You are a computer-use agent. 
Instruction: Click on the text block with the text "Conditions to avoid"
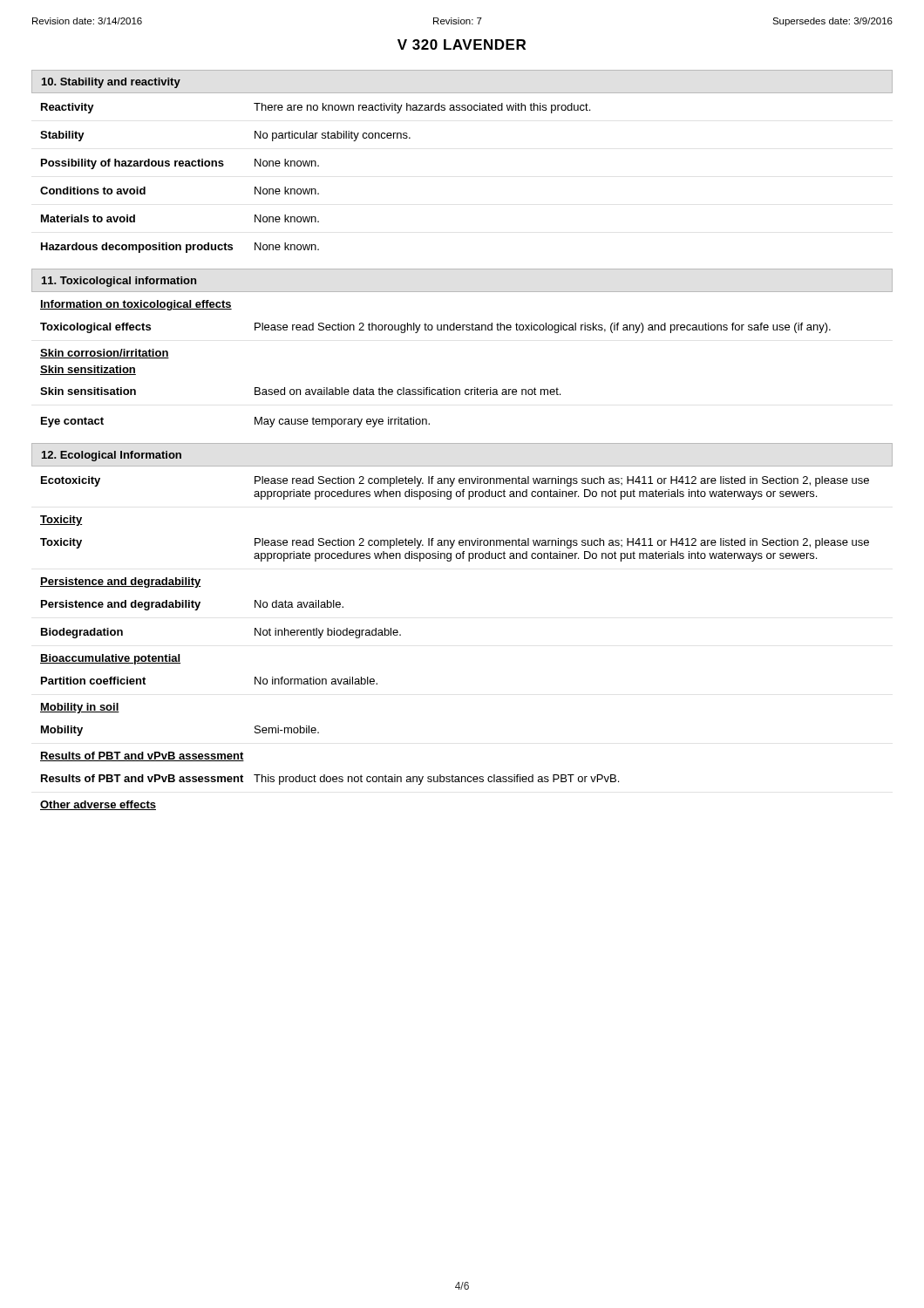coord(89,190)
